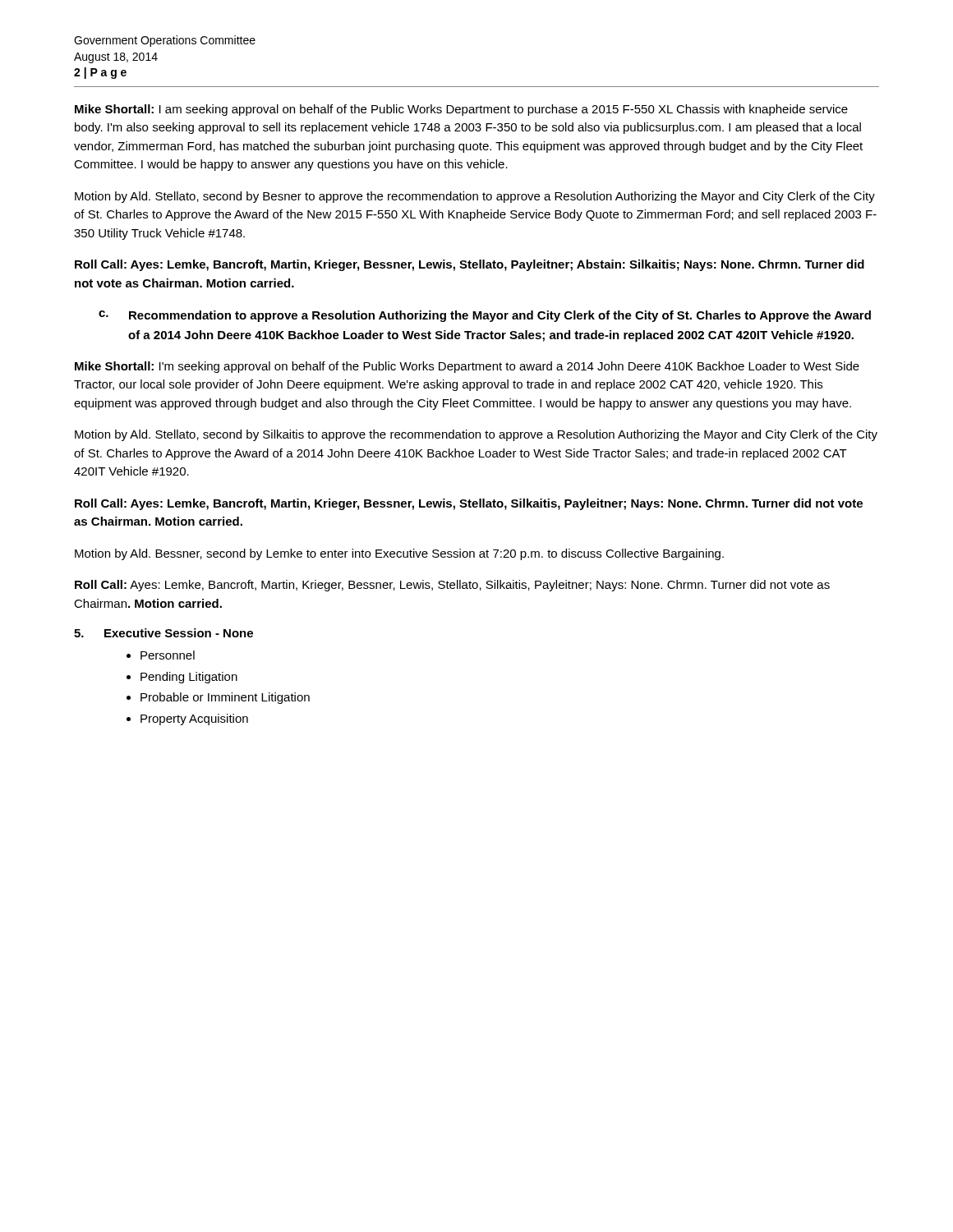Locate the section header that opens with "5. Executive Session"
This screenshot has height=1232, width=953.
click(x=164, y=633)
